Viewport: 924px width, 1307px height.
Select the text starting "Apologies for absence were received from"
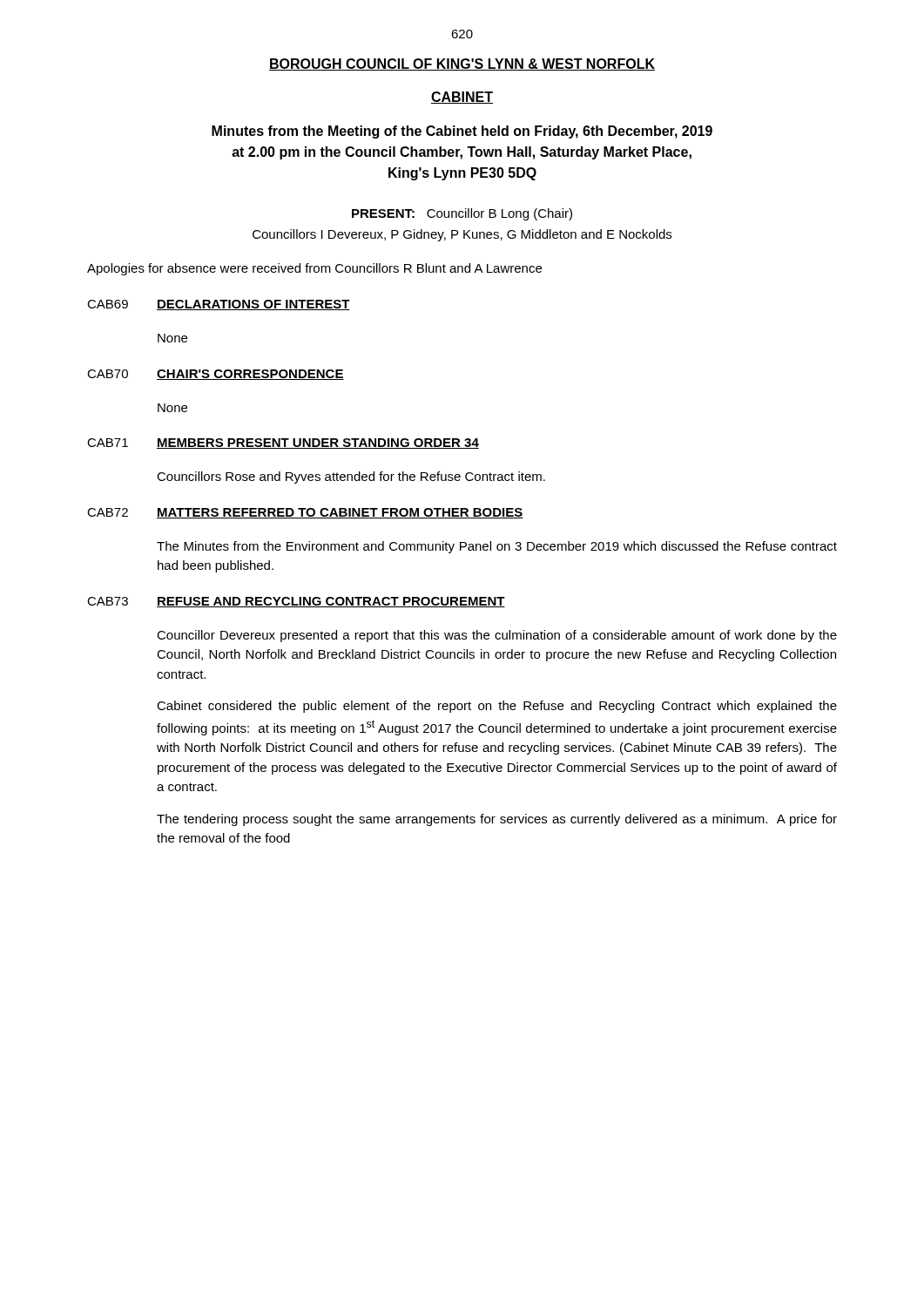315,268
